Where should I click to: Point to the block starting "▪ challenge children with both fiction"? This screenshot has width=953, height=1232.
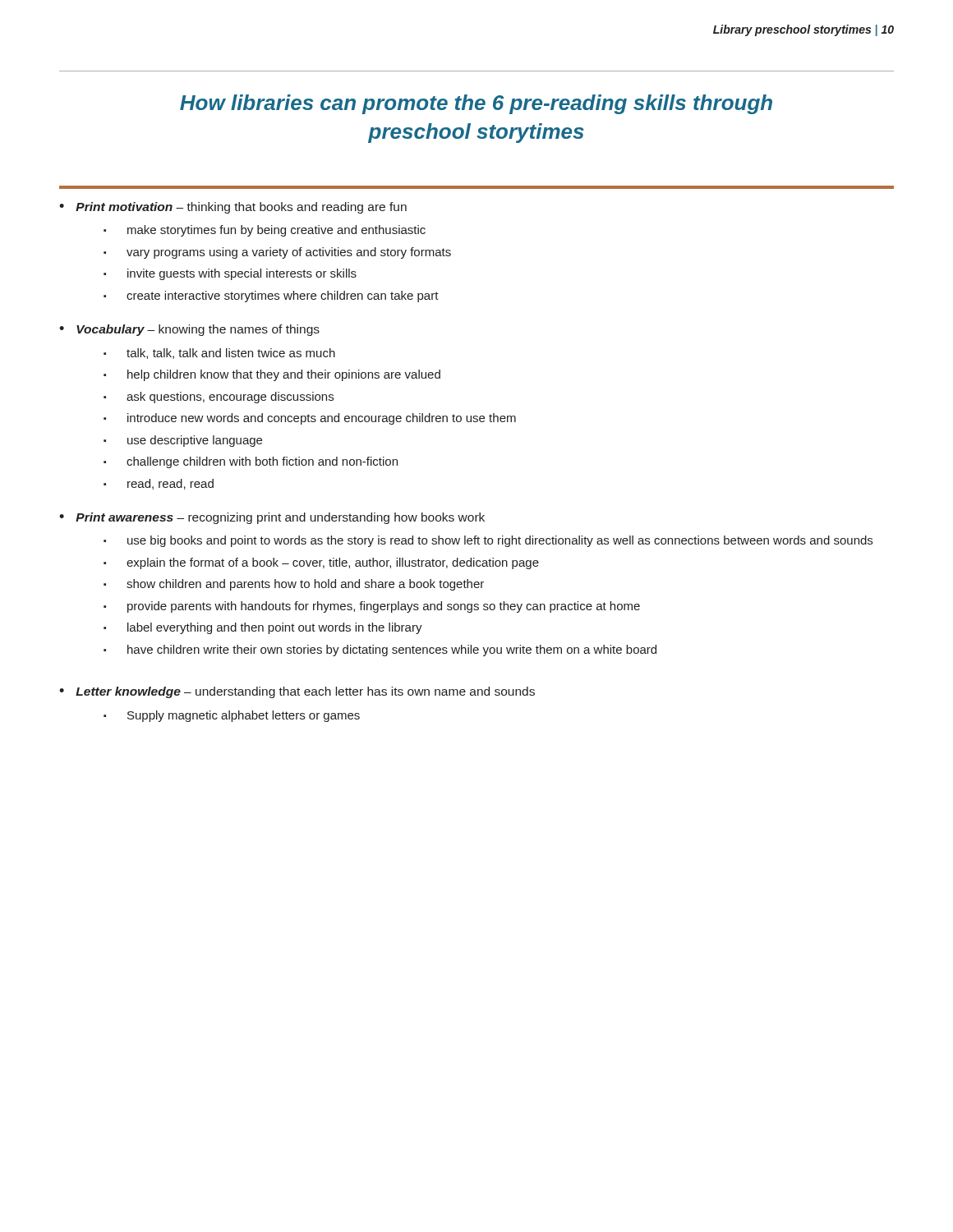pyautogui.click(x=251, y=462)
